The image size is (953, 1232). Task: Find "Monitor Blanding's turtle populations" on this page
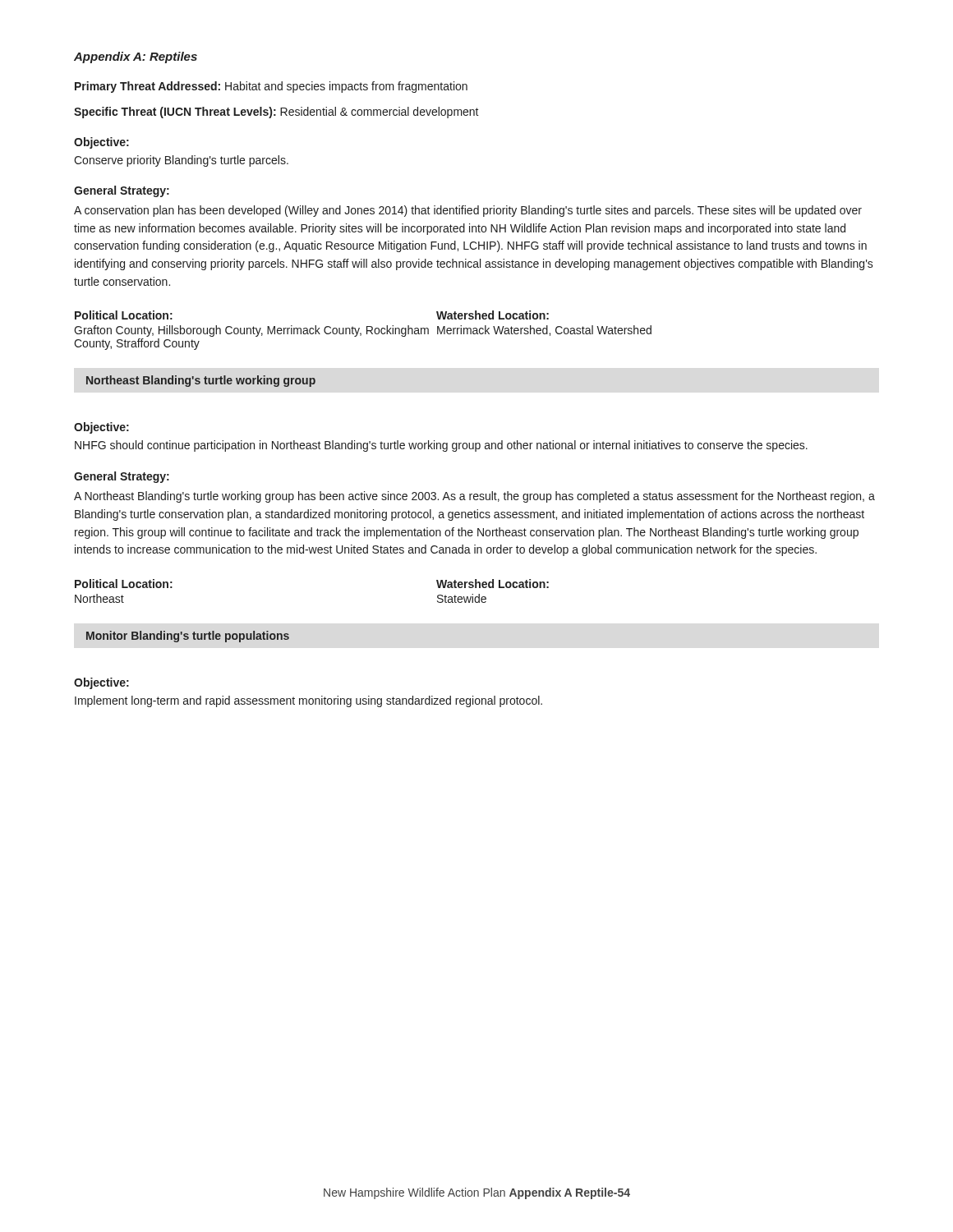(188, 637)
